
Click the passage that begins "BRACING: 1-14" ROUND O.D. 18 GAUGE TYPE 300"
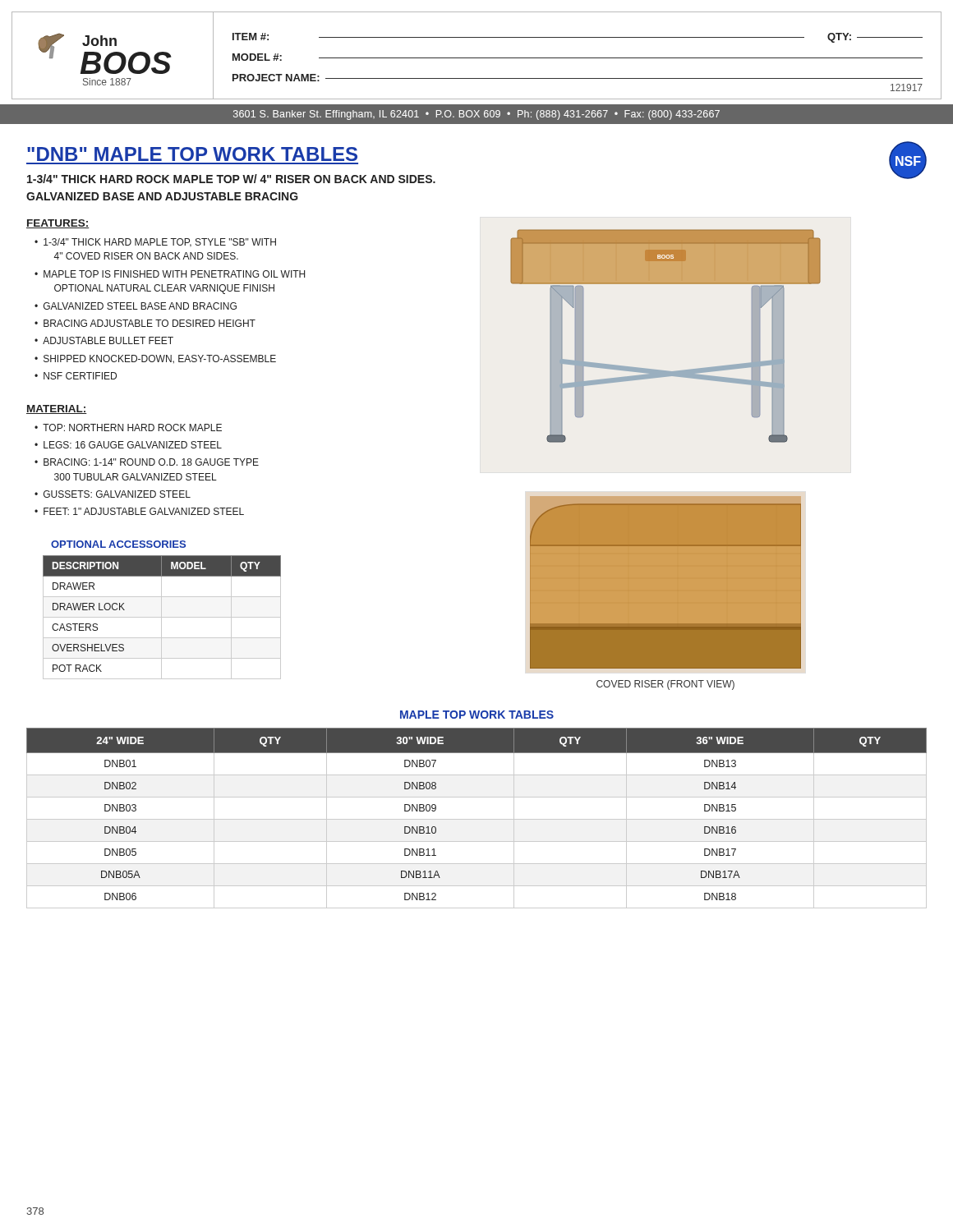(x=151, y=470)
